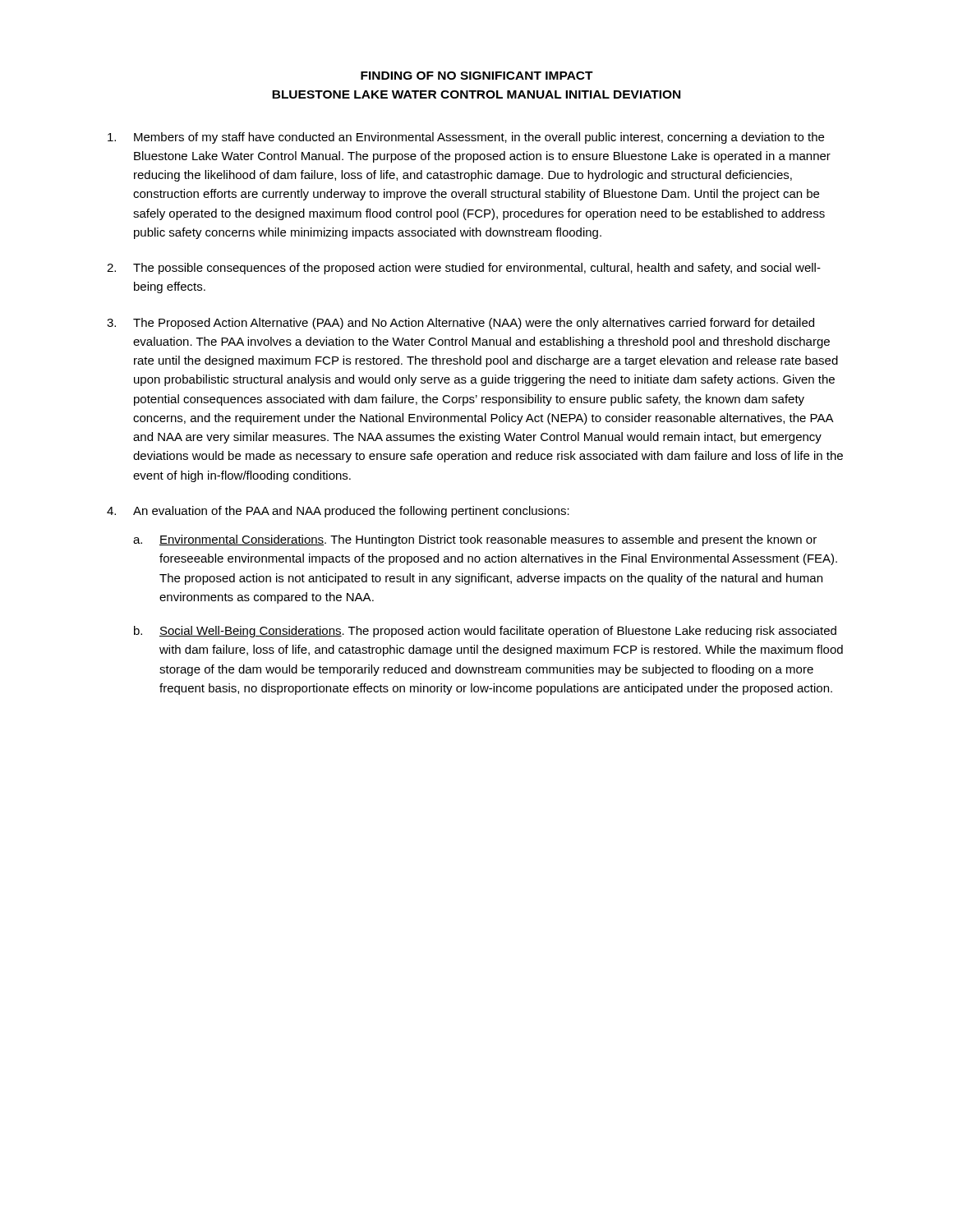Click on the list item with the text "a. Environmental Considerations. The Huntington"
953x1232 pixels.
(490, 568)
